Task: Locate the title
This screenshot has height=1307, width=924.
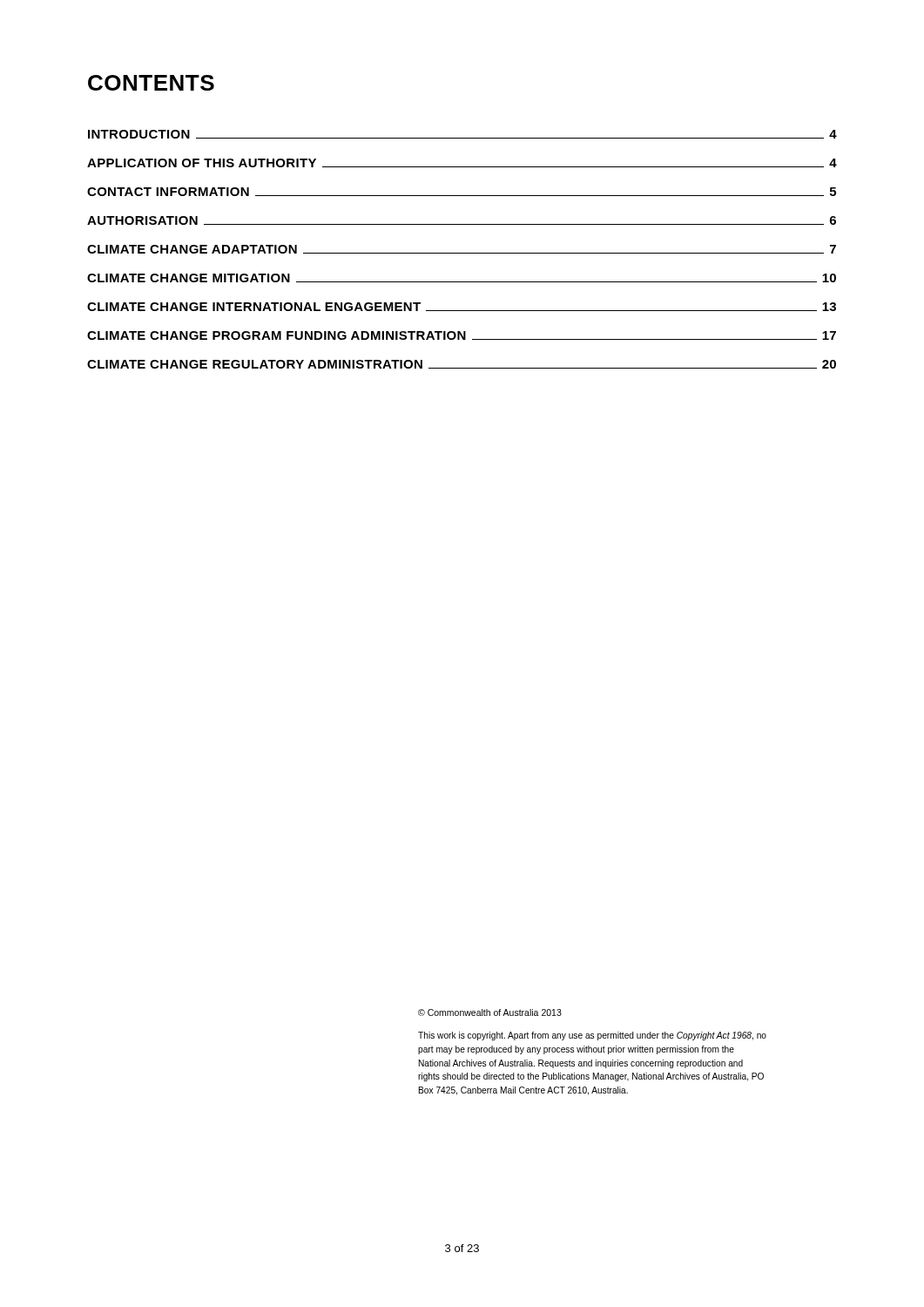Action: point(151,83)
